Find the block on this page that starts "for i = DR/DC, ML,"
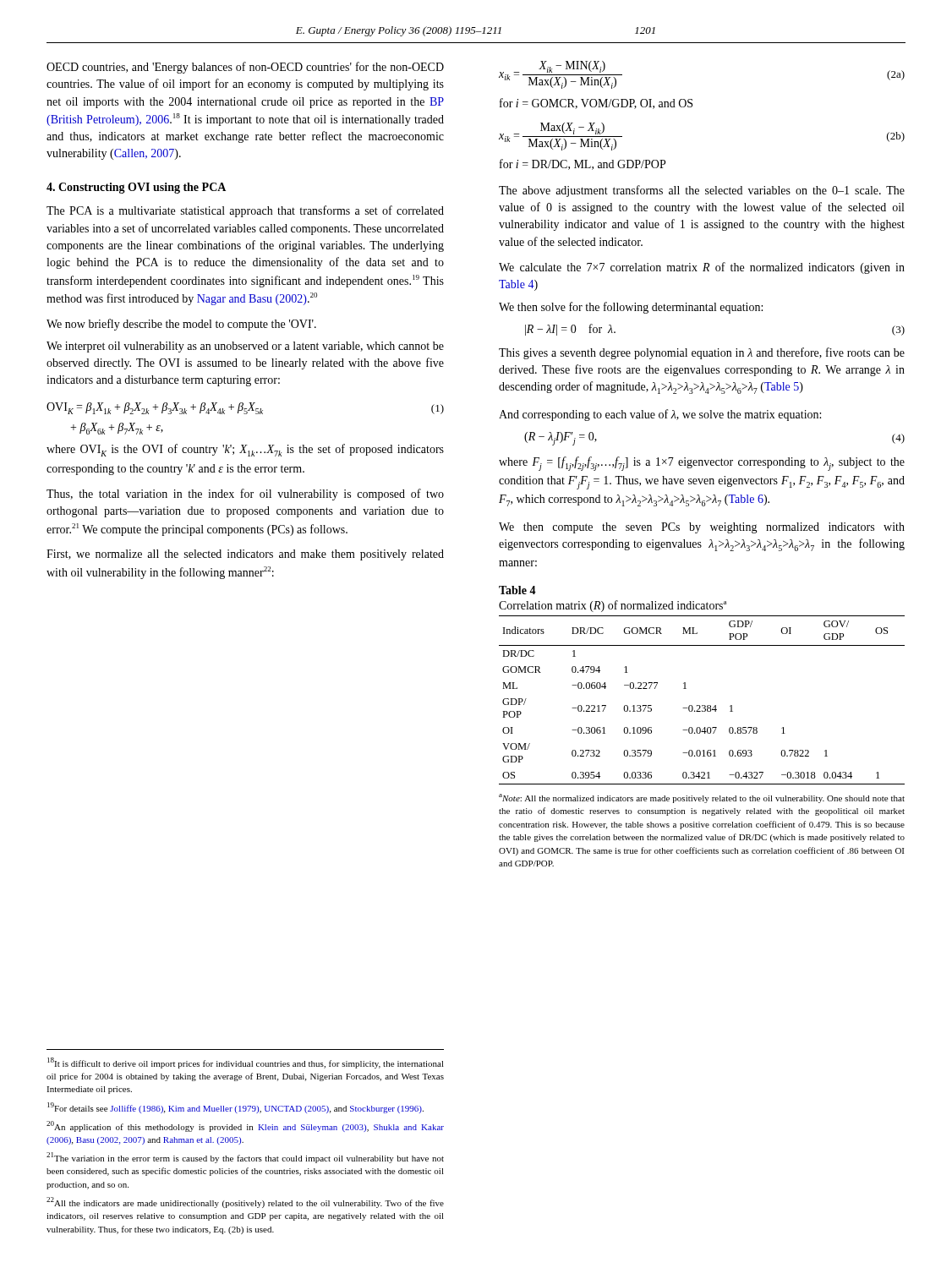The image size is (952, 1268). pos(582,165)
